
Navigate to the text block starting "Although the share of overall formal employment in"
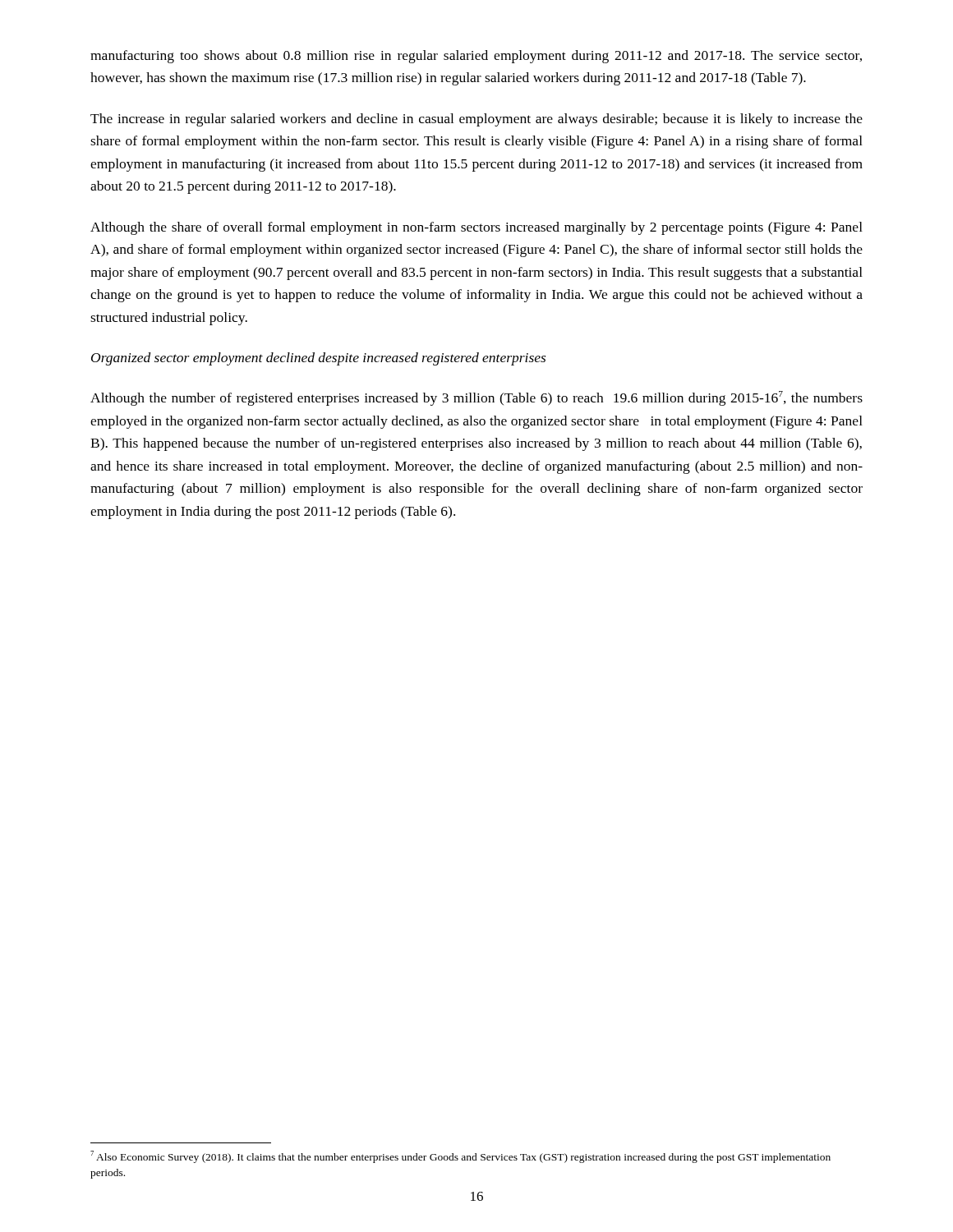[476, 272]
